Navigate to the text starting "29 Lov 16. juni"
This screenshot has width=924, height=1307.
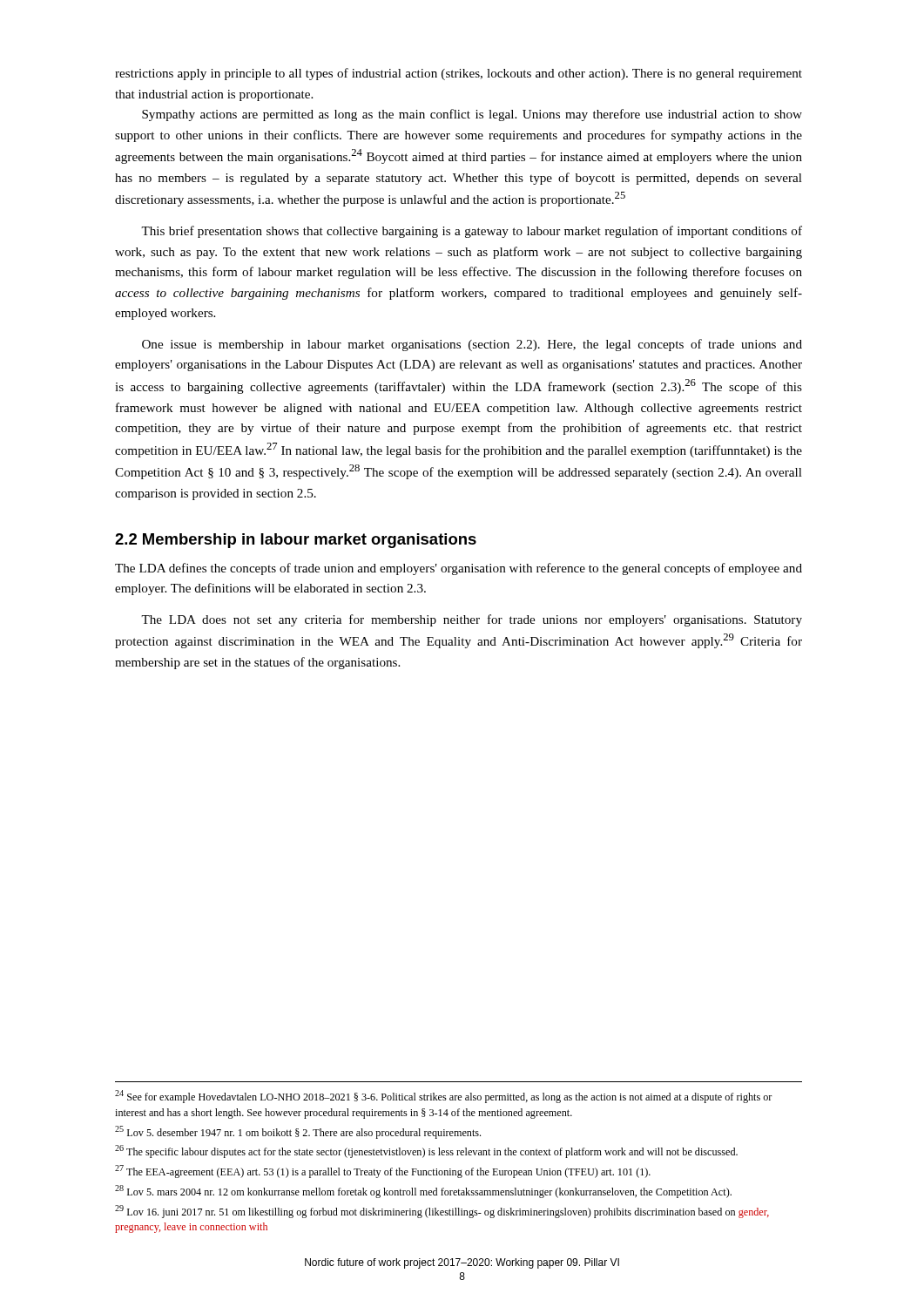(x=442, y=1218)
